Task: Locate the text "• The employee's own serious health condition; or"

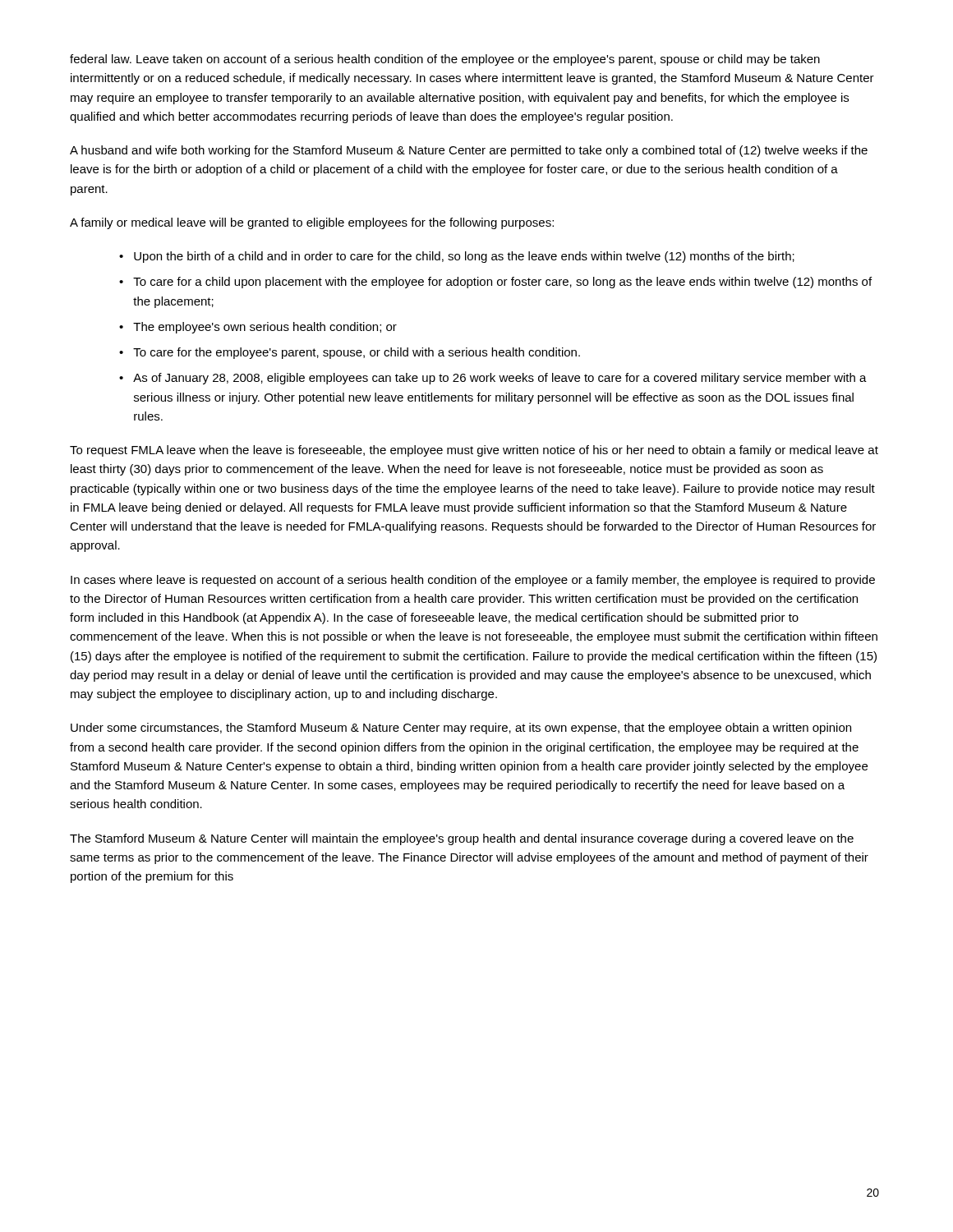Action: point(258,328)
